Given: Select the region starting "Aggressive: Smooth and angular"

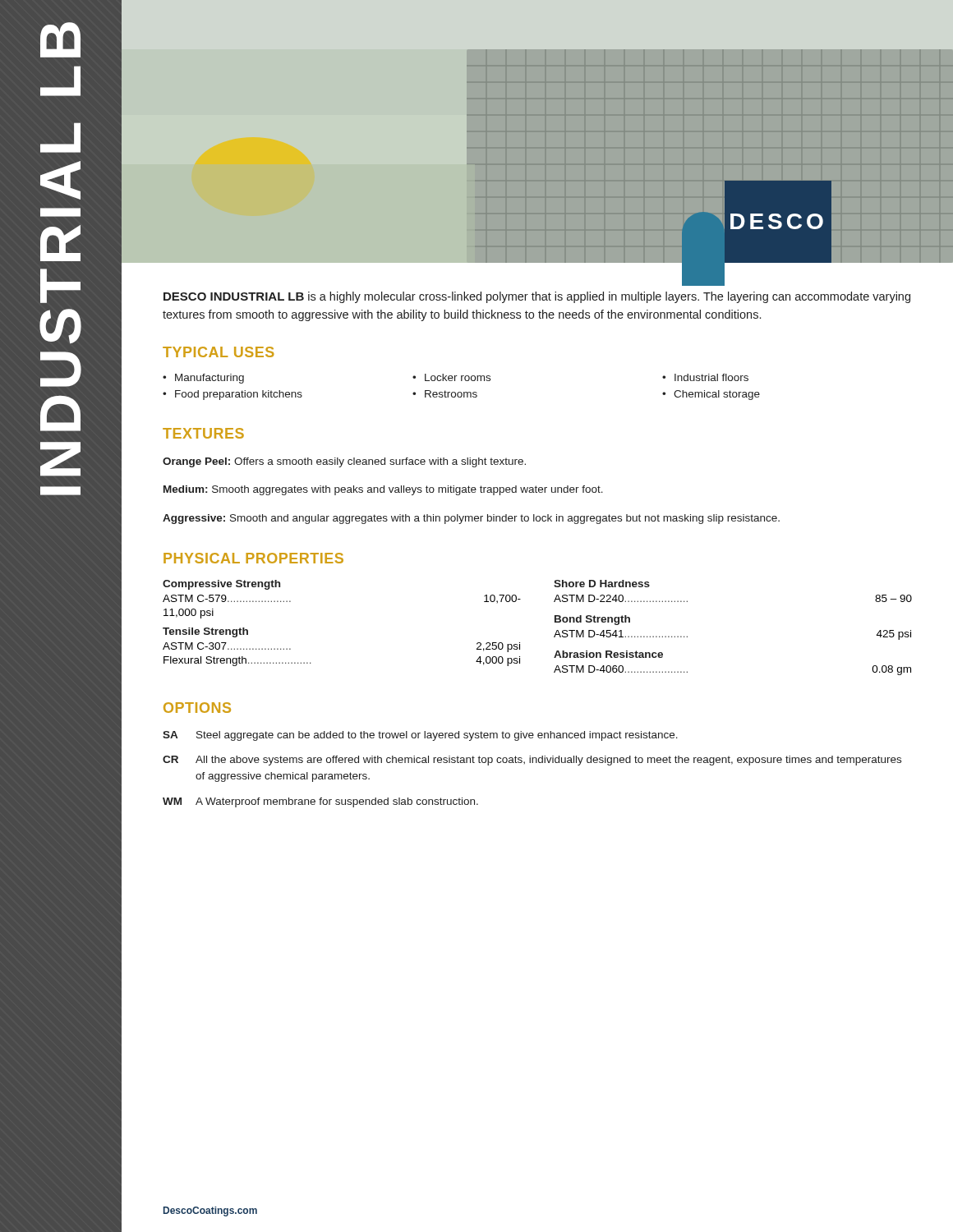Looking at the screenshot, I should pyautogui.click(x=472, y=518).
